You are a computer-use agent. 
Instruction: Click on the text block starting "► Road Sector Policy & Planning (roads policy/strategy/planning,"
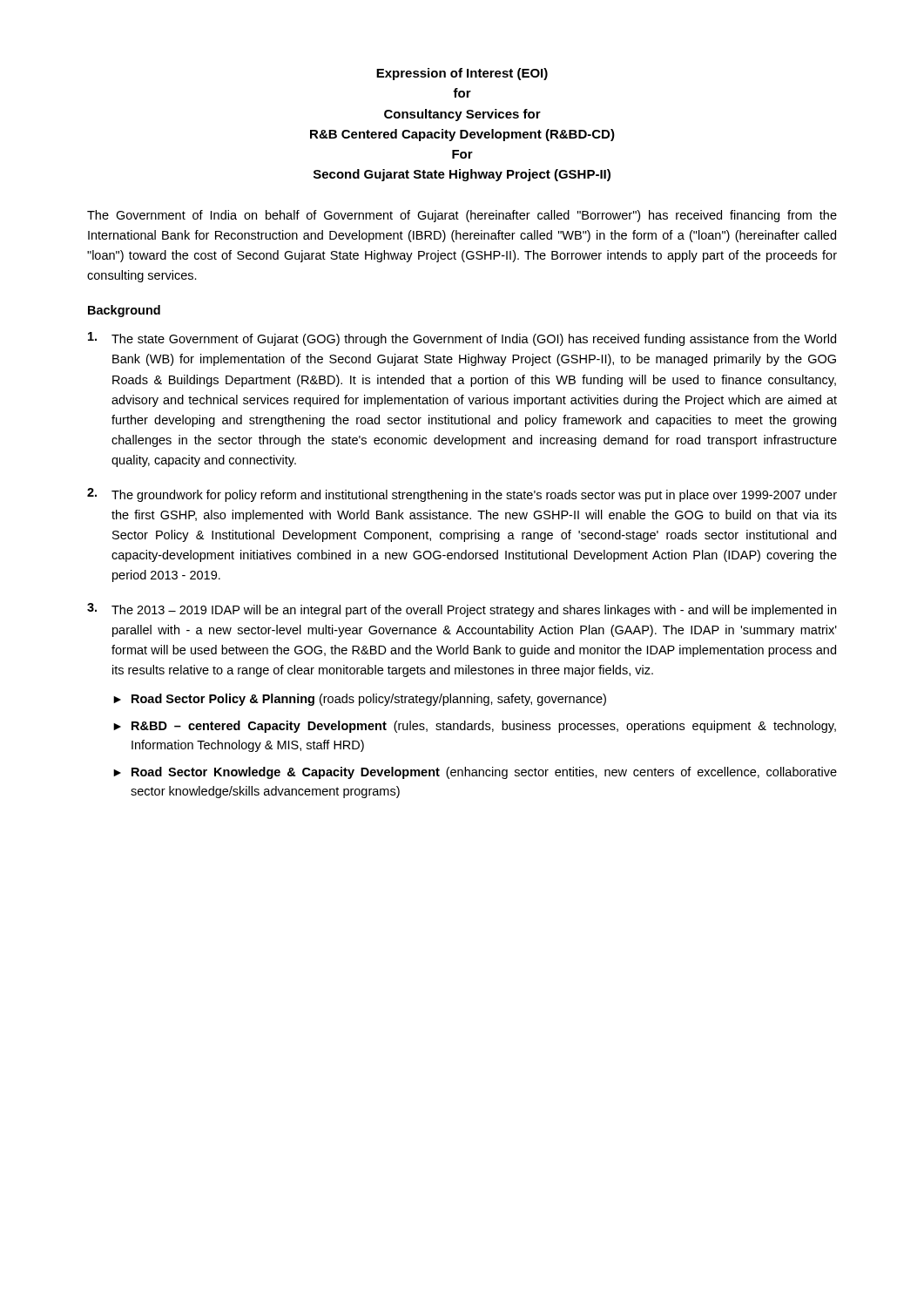(x=474, y=699)
